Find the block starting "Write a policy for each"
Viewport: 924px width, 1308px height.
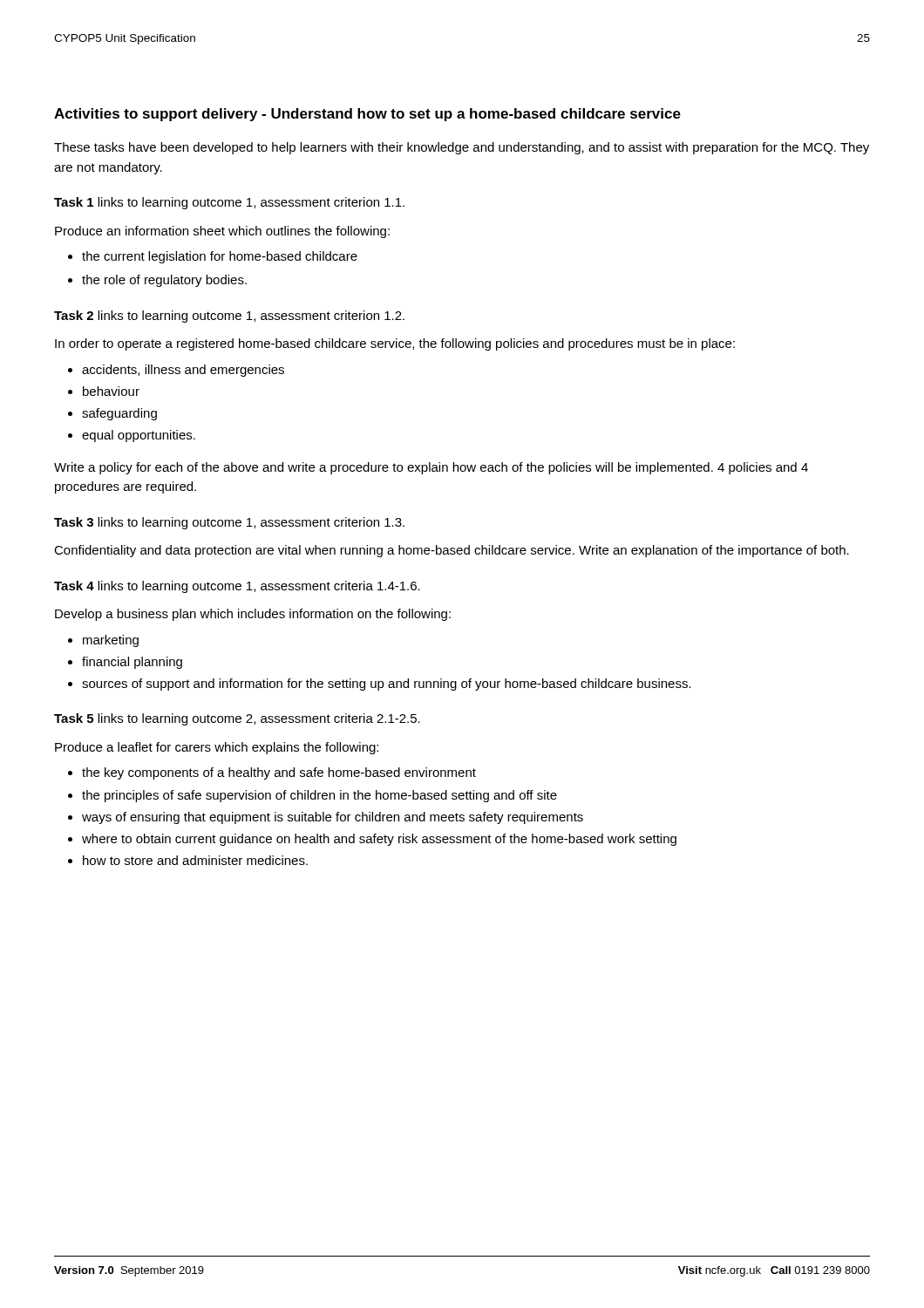point(431,476)
